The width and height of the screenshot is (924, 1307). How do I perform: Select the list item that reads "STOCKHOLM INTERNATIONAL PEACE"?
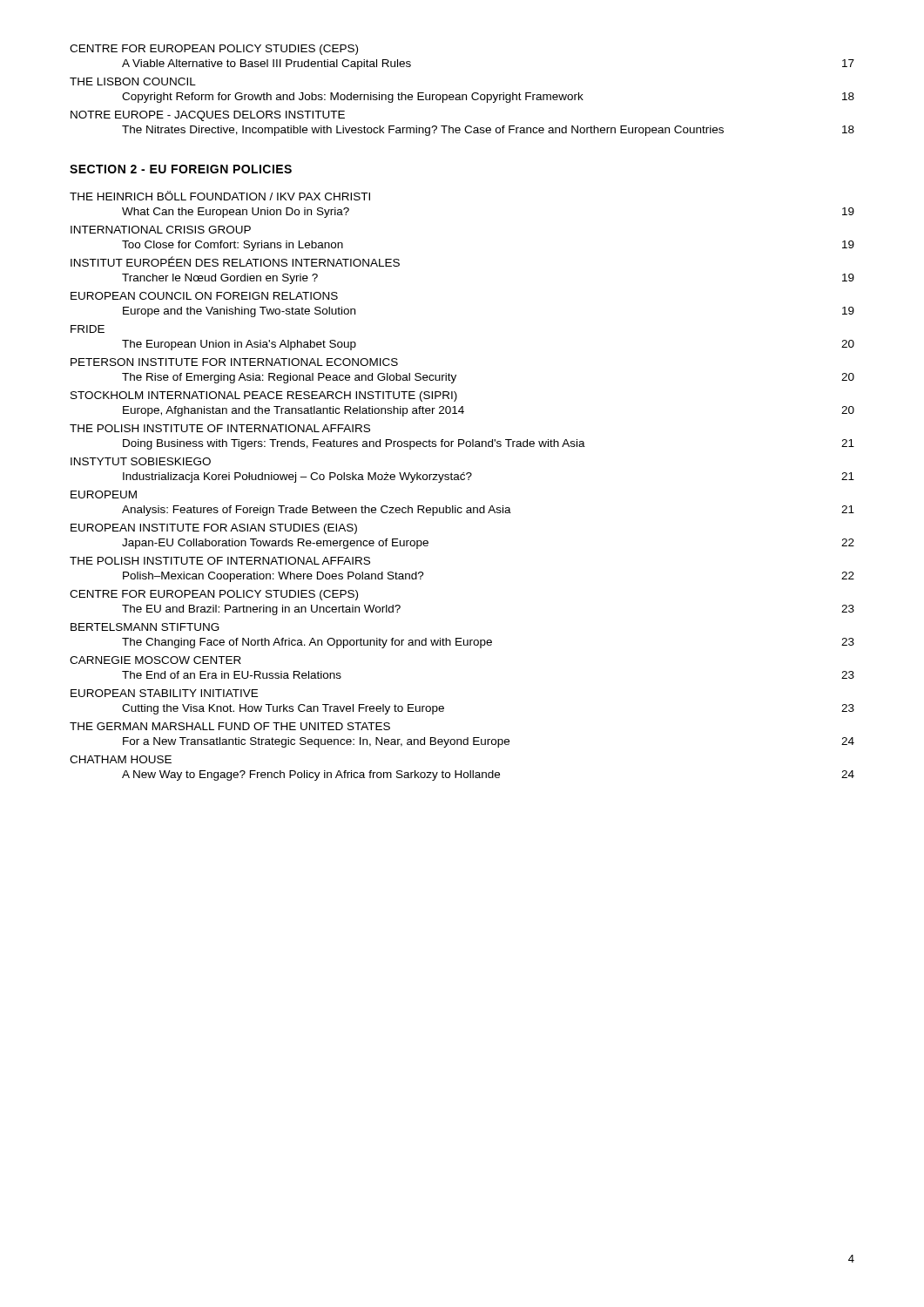click(264, 395)
